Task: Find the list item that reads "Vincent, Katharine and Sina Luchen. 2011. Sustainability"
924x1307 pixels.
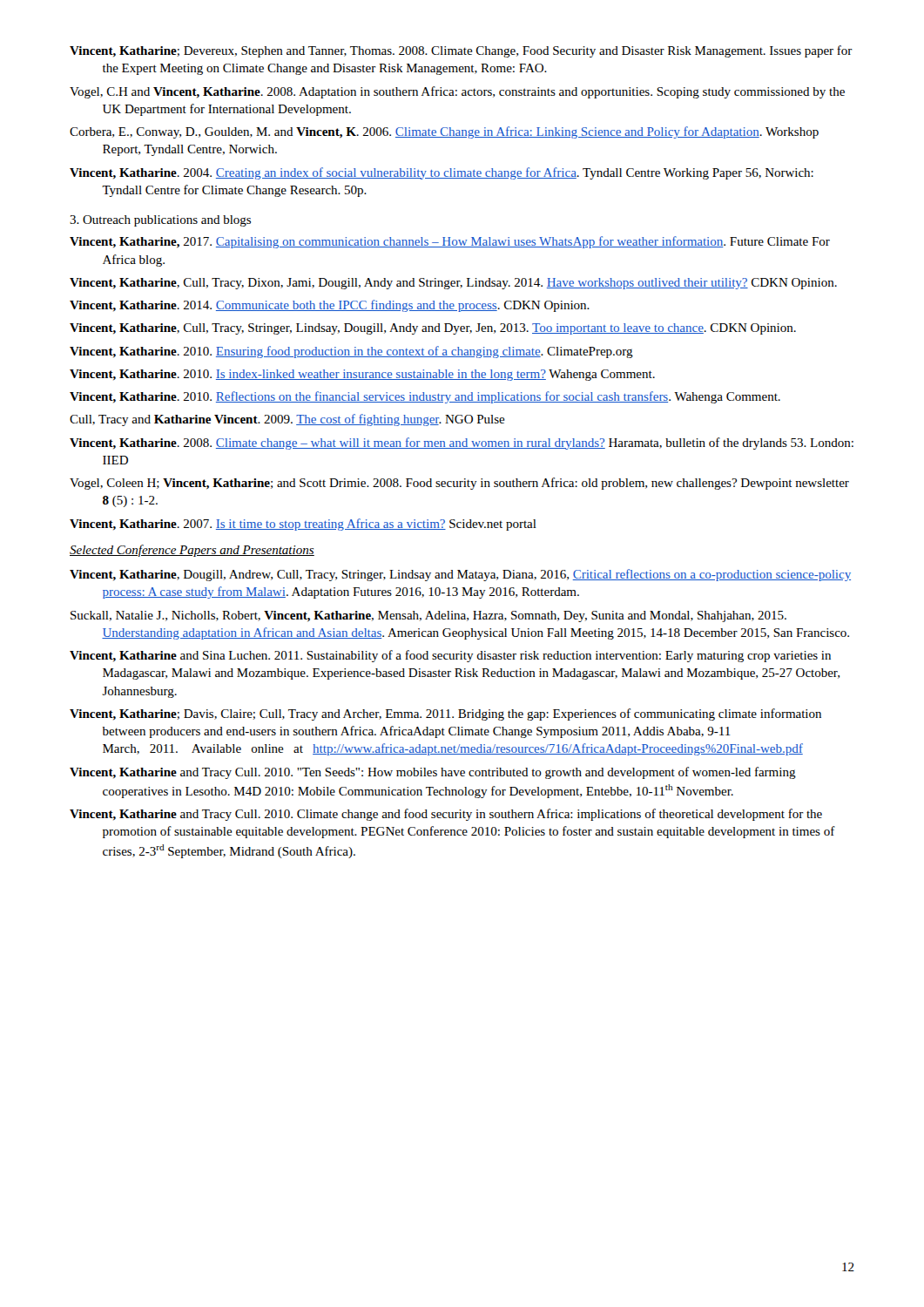Action: click(455, 673)
